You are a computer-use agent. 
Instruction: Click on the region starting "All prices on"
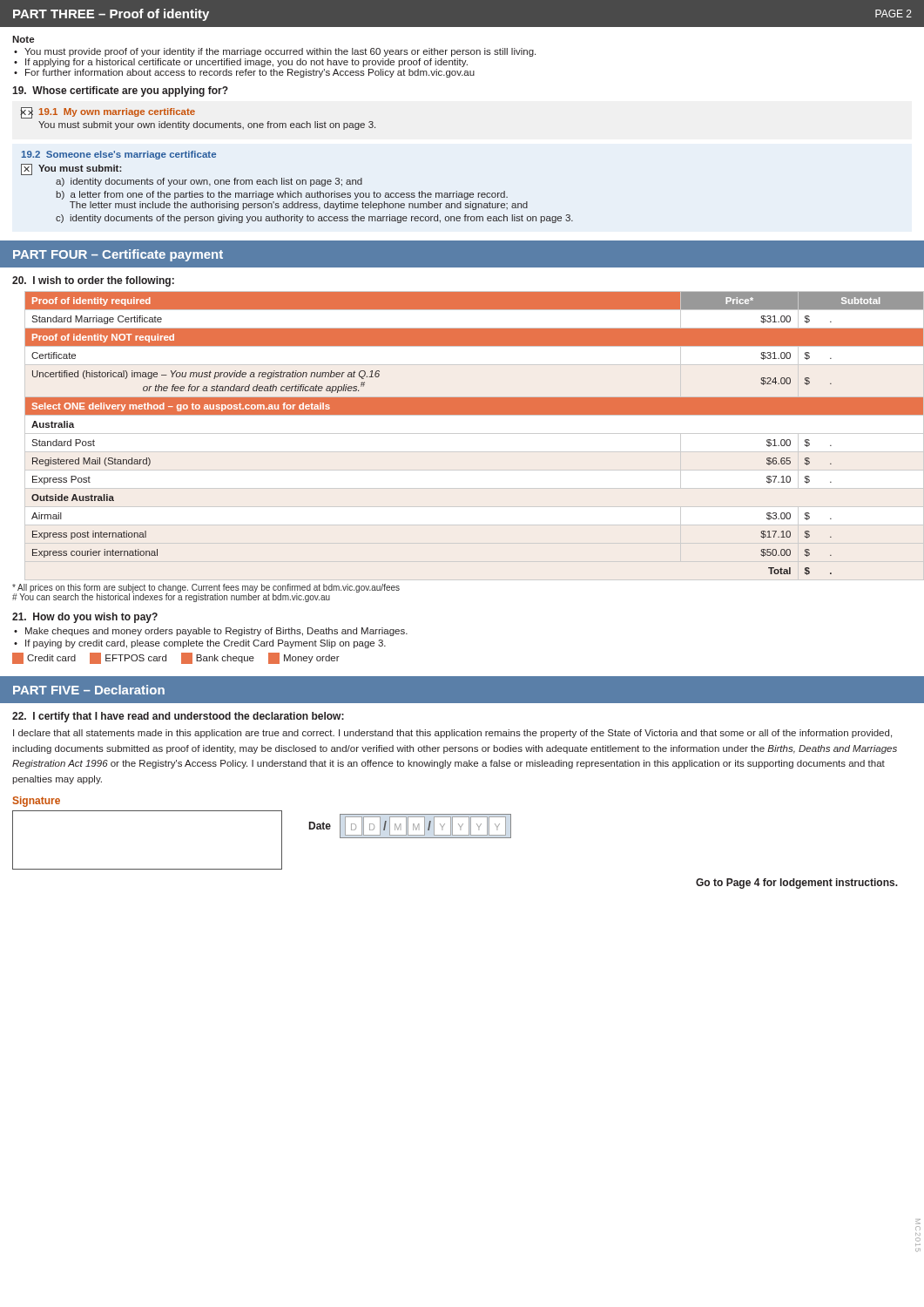click(x=206, y=592)
